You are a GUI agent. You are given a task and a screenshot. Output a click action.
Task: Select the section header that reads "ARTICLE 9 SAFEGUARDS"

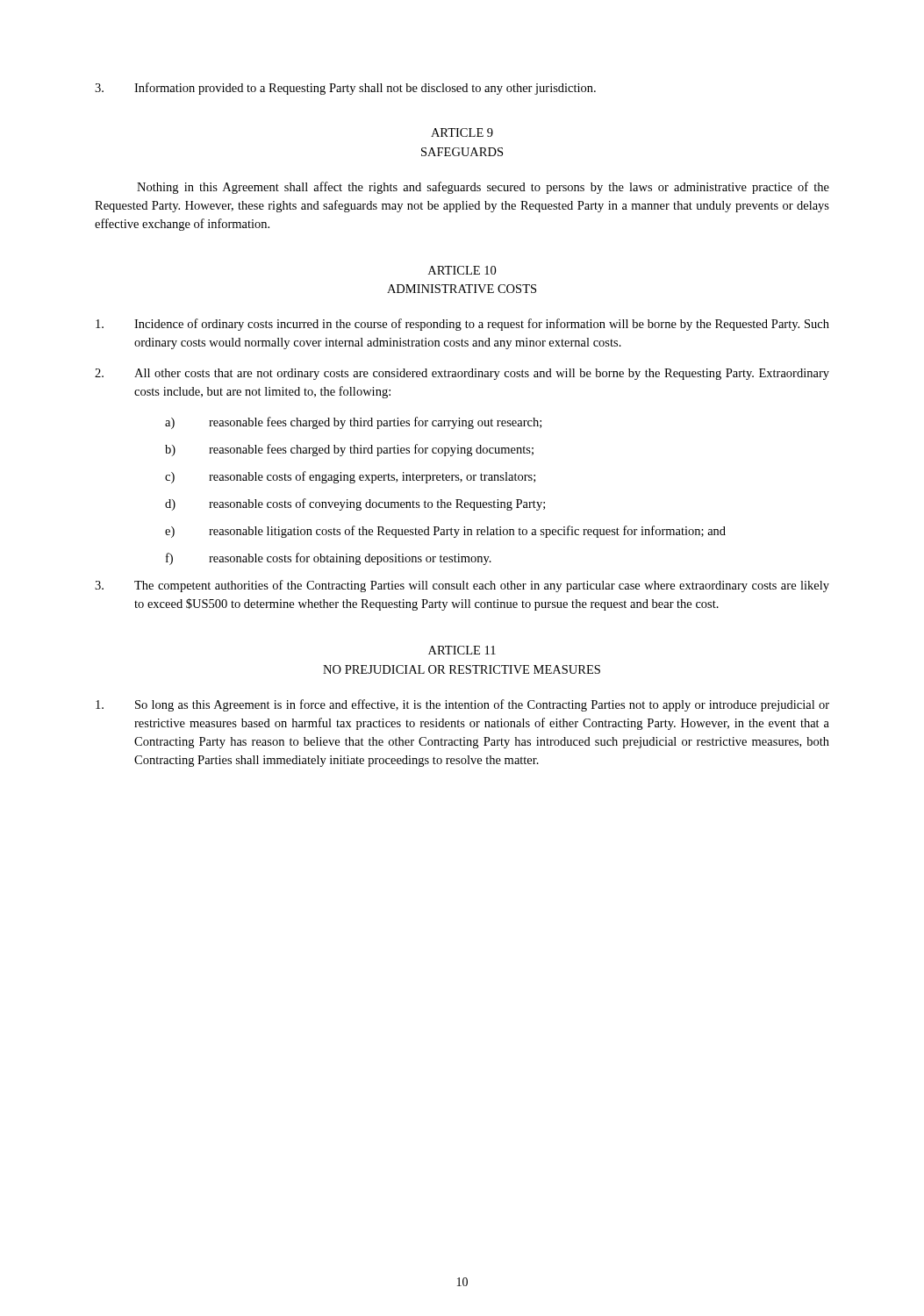click(x=462, y=142)
